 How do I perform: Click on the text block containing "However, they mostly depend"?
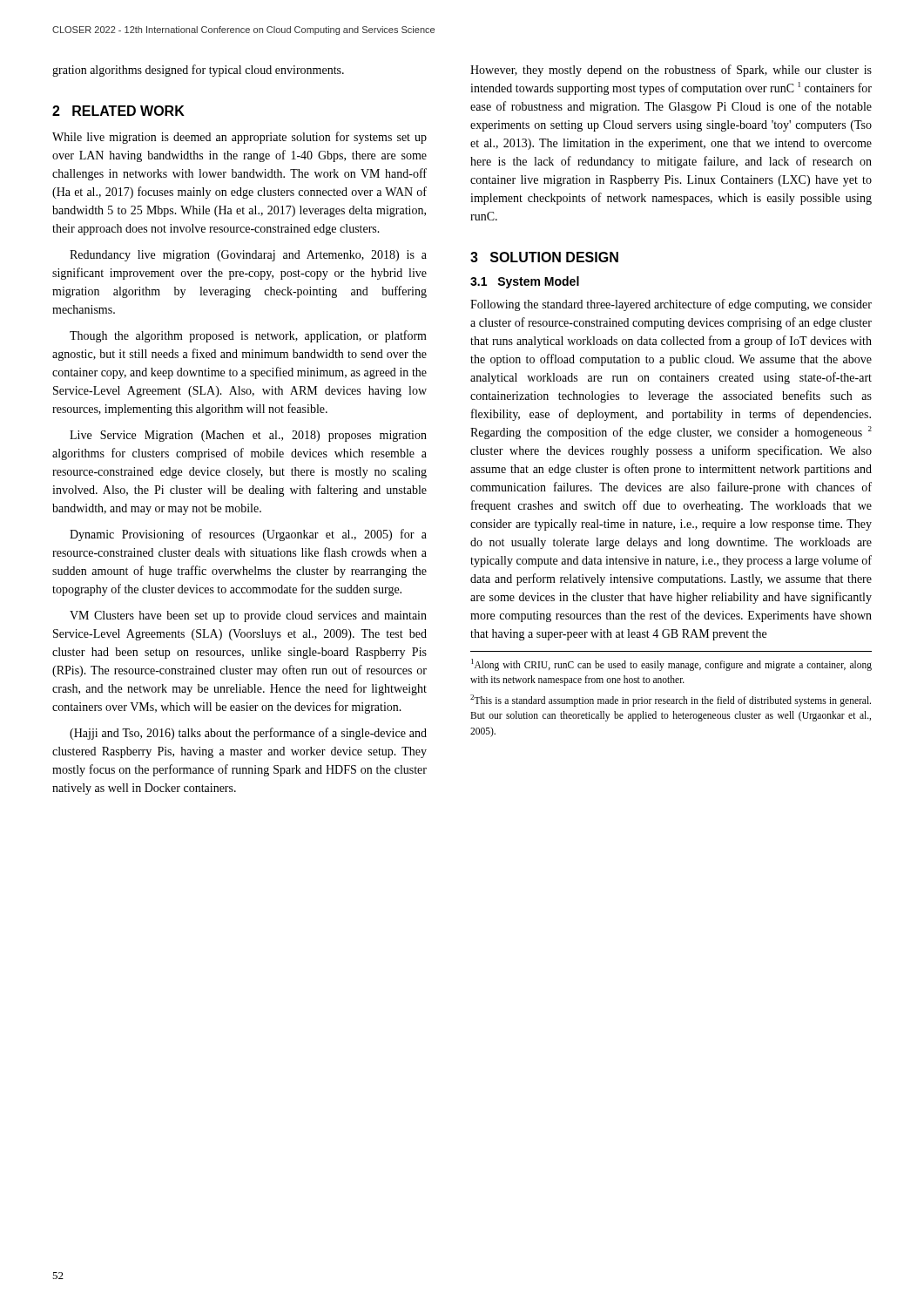(x=671, y=143)
